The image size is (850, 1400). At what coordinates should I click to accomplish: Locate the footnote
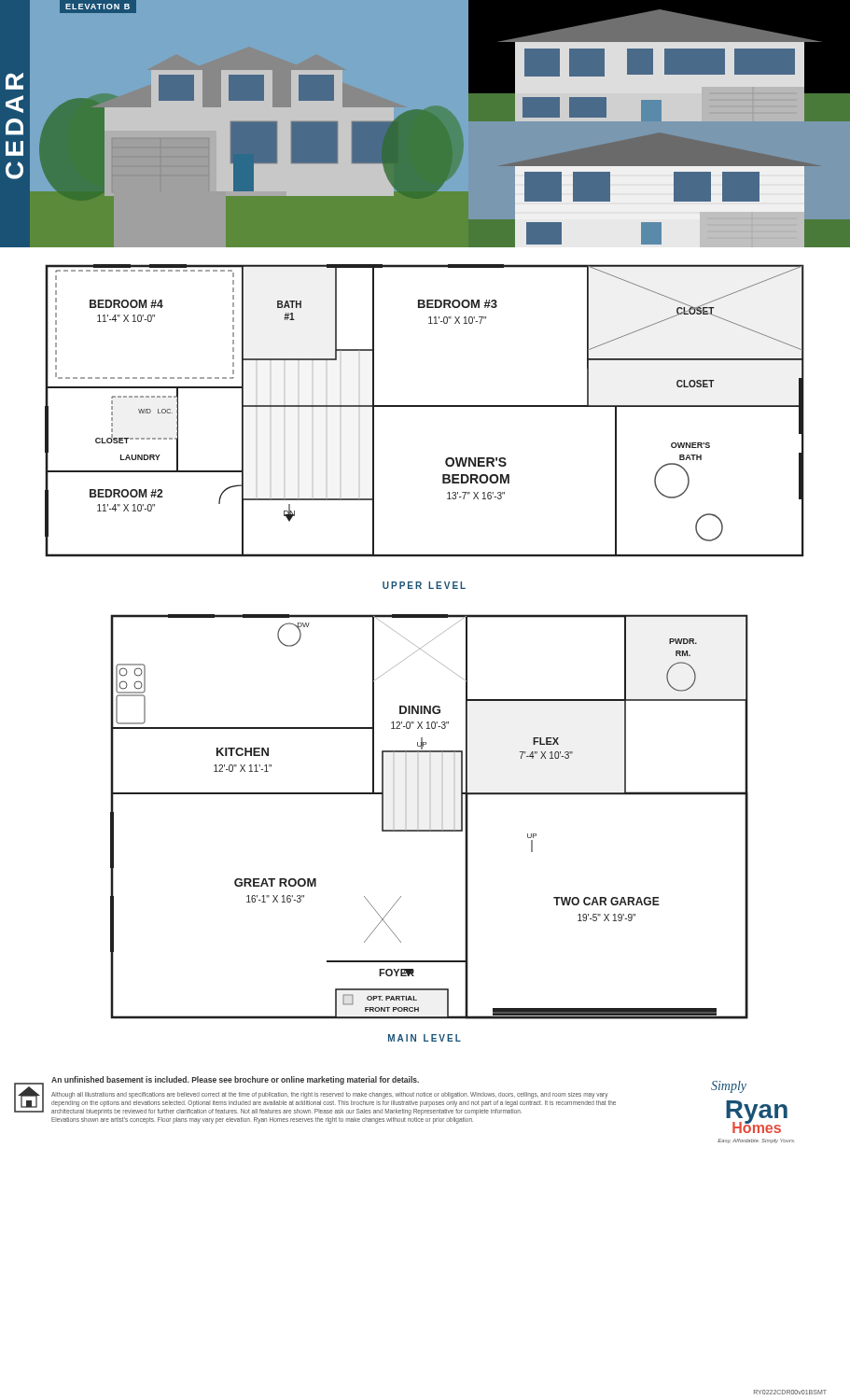(x=341, y=1107)
